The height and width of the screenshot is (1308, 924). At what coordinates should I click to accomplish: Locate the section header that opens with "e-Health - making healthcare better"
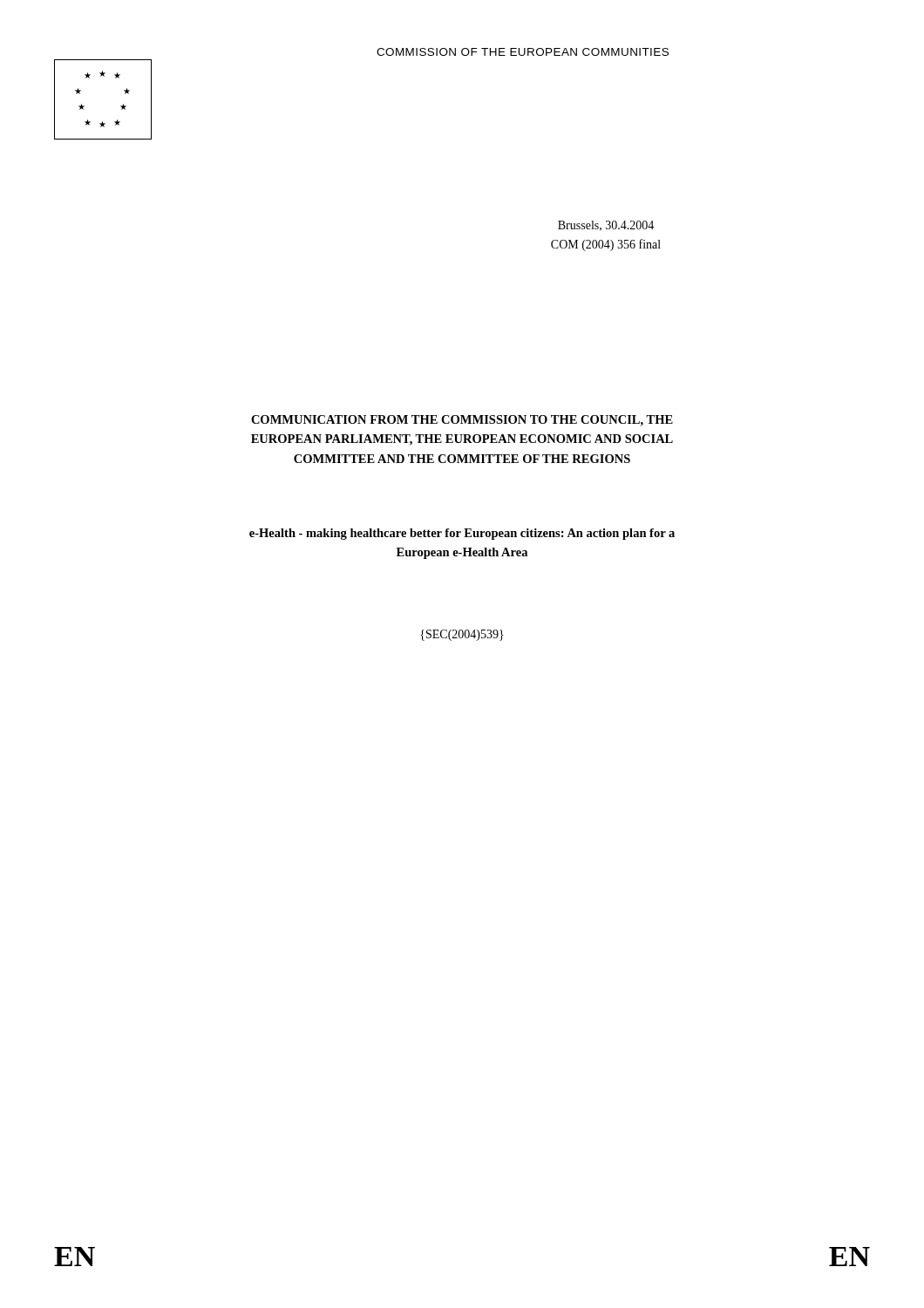click(462, 543)
